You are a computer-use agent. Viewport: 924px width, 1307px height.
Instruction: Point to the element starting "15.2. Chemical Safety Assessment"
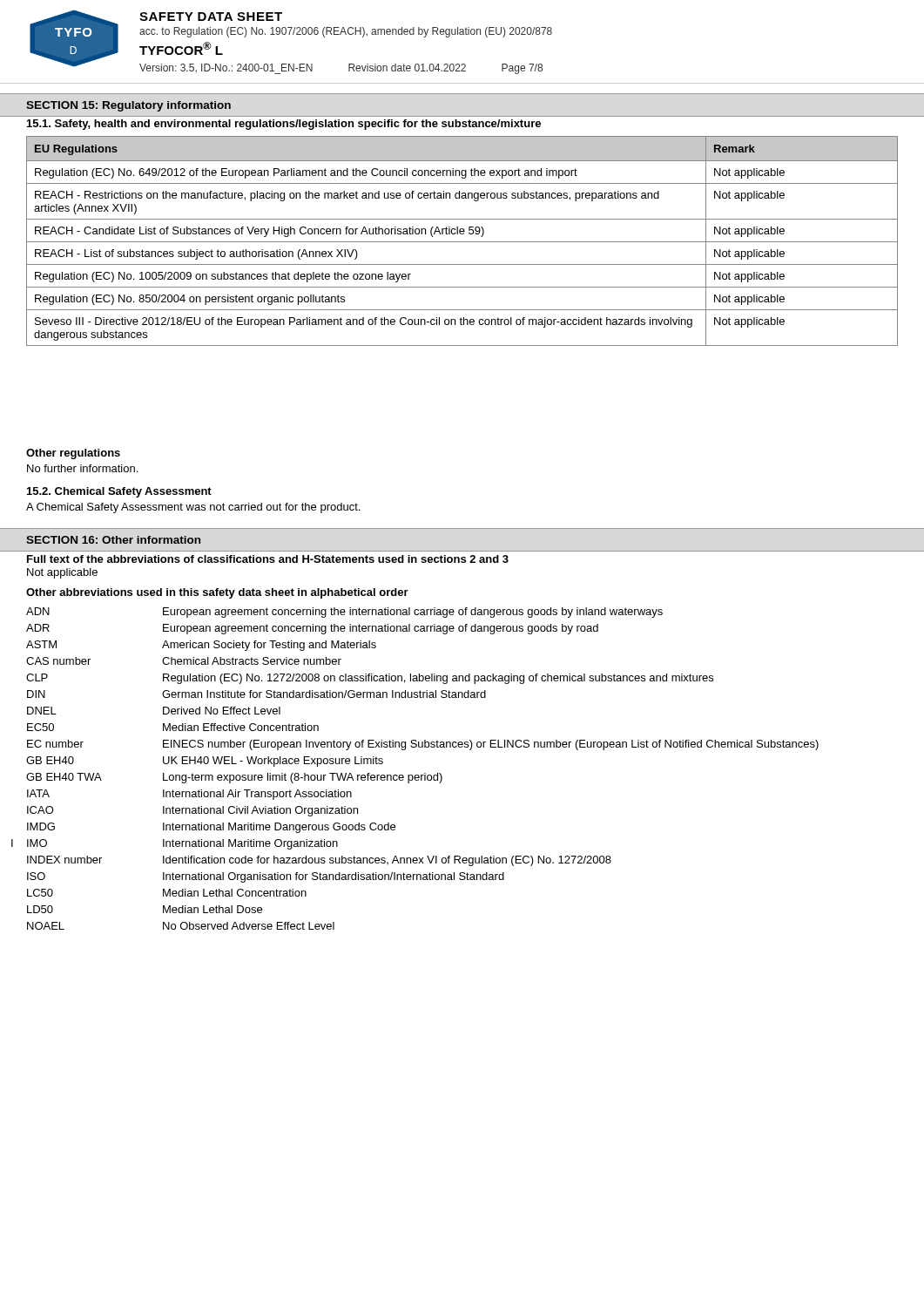pos(119,491)
